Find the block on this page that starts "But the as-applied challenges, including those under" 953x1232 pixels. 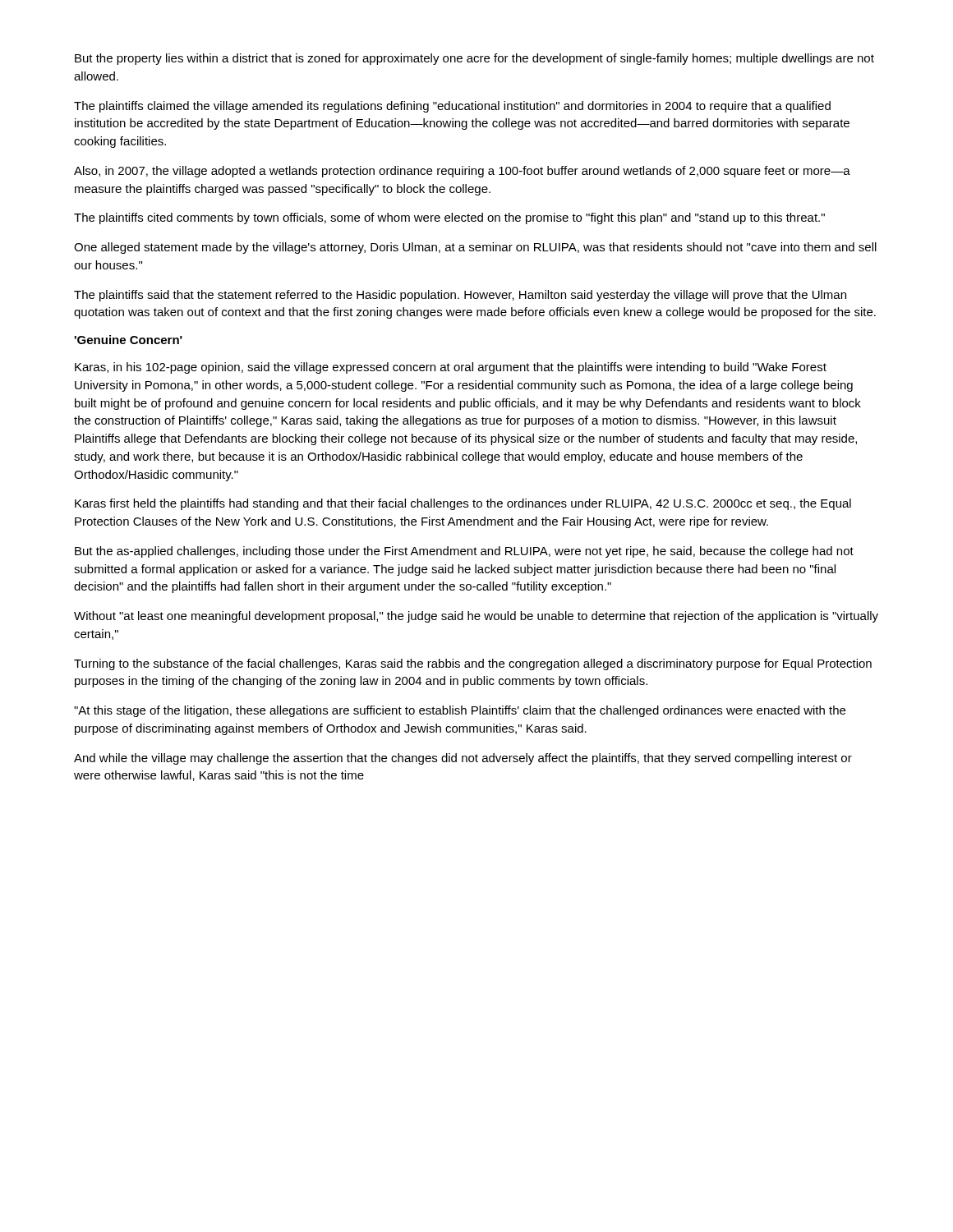click(464, 568)
